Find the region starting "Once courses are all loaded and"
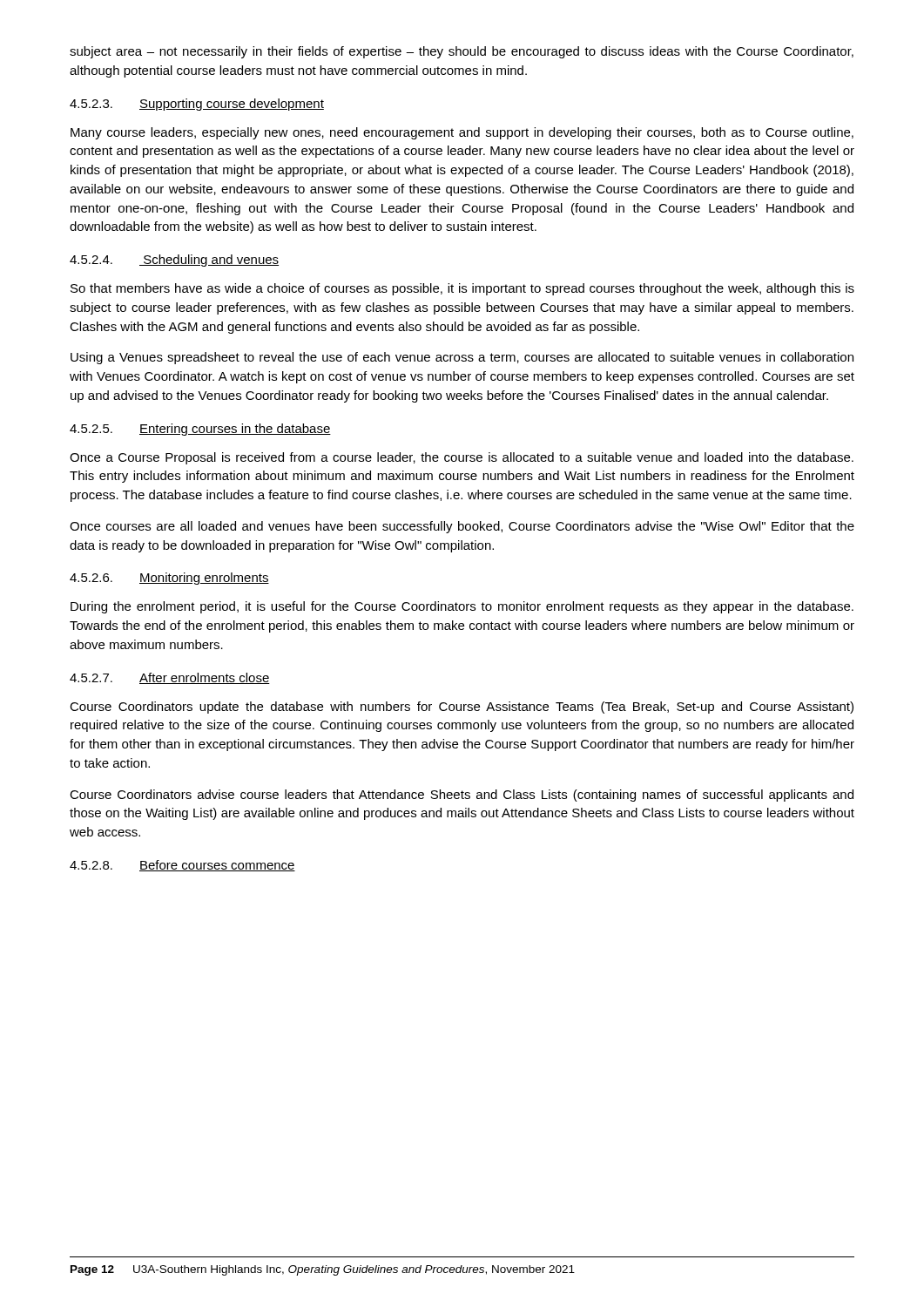The image size is (924, 1307). pyautogui.click(x=462, y=535)
